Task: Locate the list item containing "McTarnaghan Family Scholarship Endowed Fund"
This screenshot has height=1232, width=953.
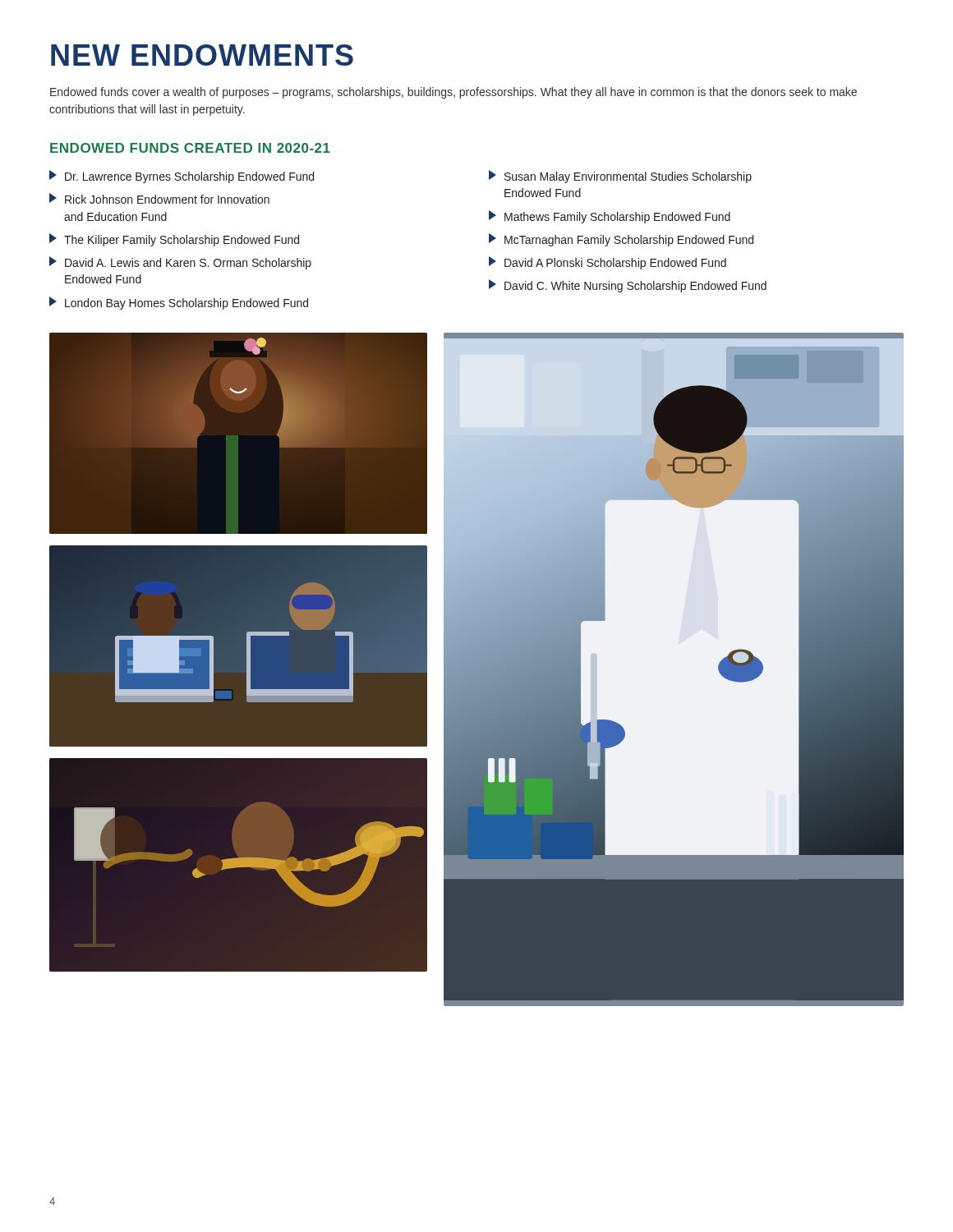Action: pos(629,240)
